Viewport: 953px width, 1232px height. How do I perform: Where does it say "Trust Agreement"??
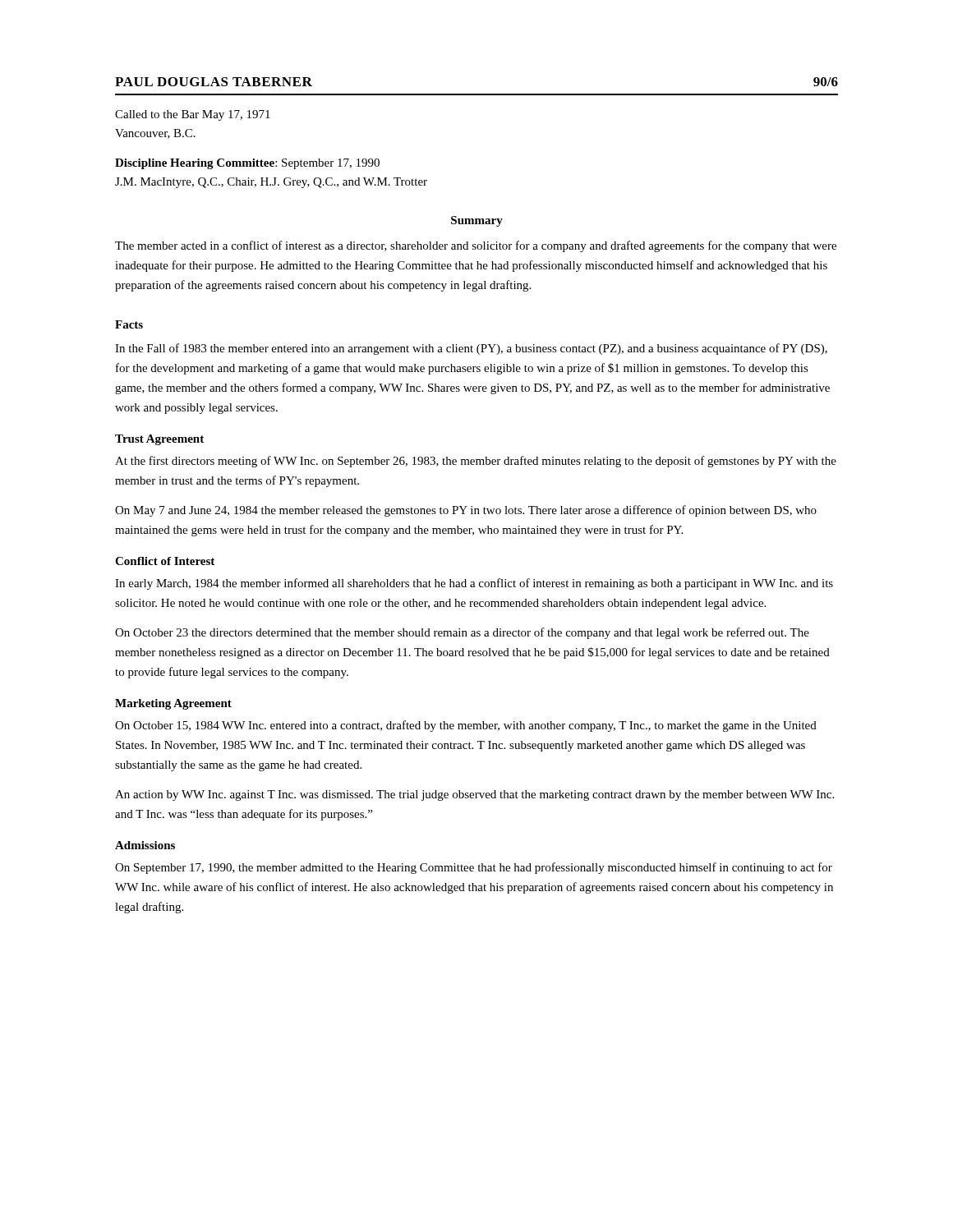(x=159, y=439)
